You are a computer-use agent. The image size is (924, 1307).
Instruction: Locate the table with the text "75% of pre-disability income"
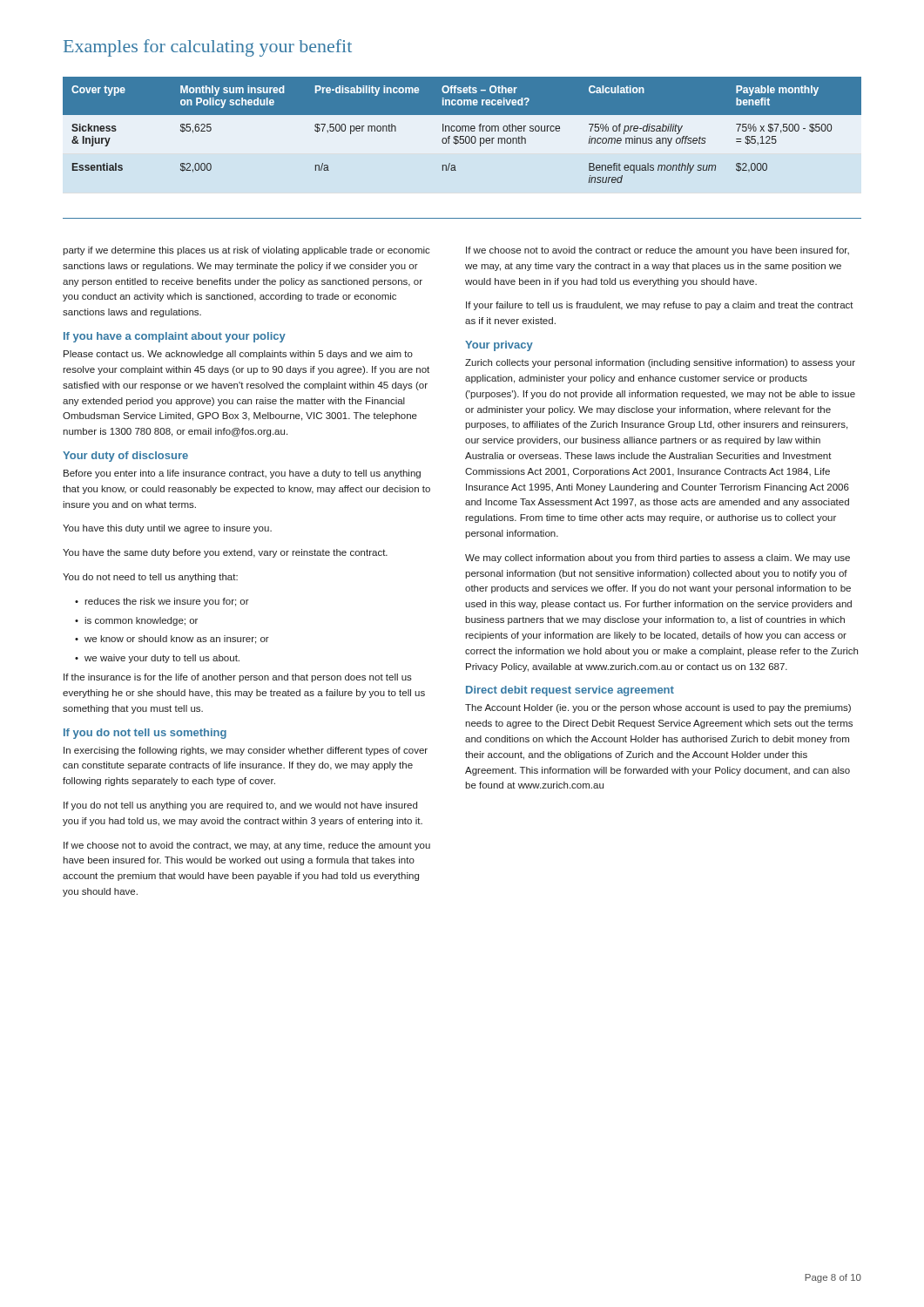click(462, 135)
